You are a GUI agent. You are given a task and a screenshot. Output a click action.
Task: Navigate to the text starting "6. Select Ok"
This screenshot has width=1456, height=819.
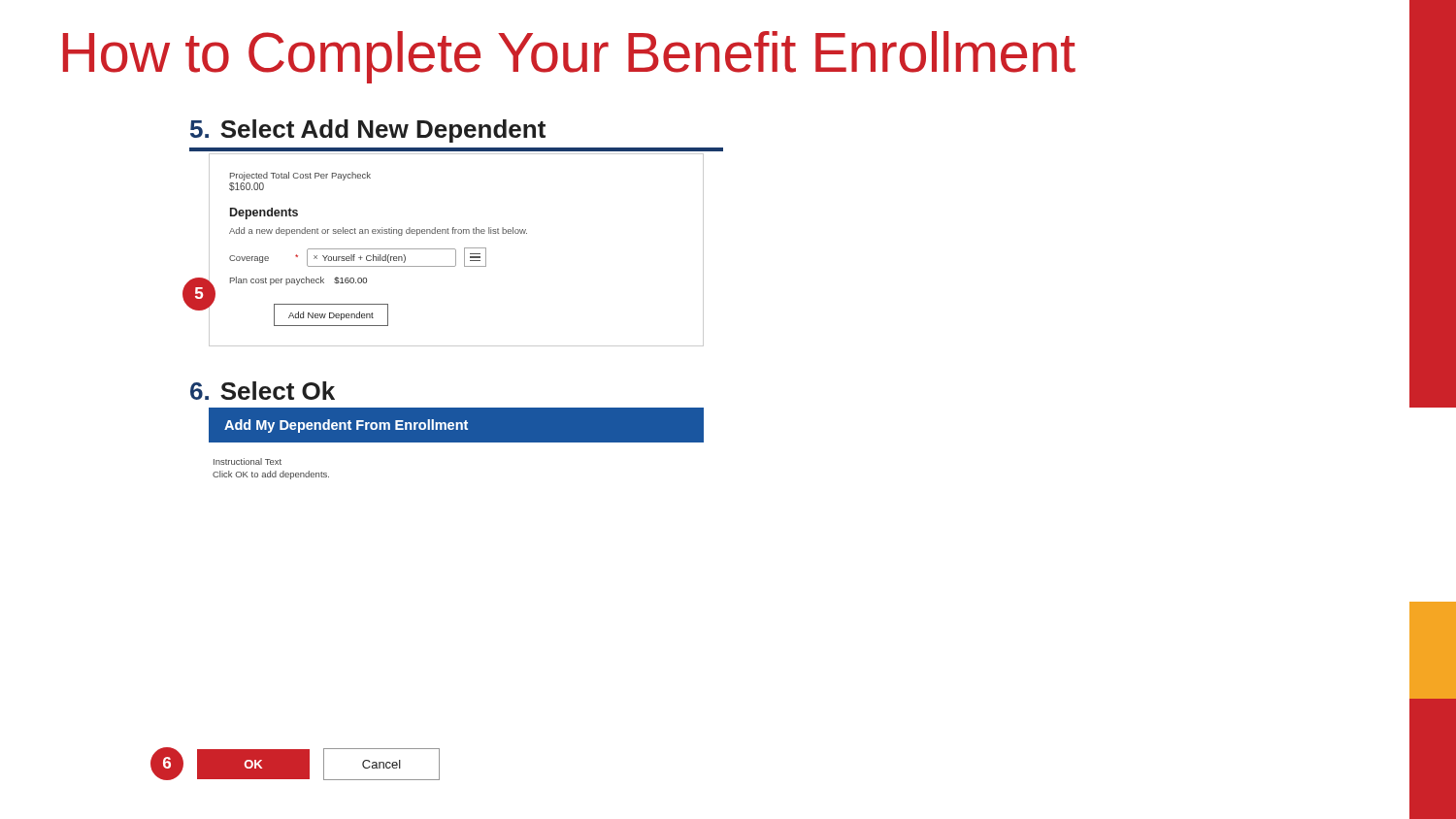pos(262,392)
